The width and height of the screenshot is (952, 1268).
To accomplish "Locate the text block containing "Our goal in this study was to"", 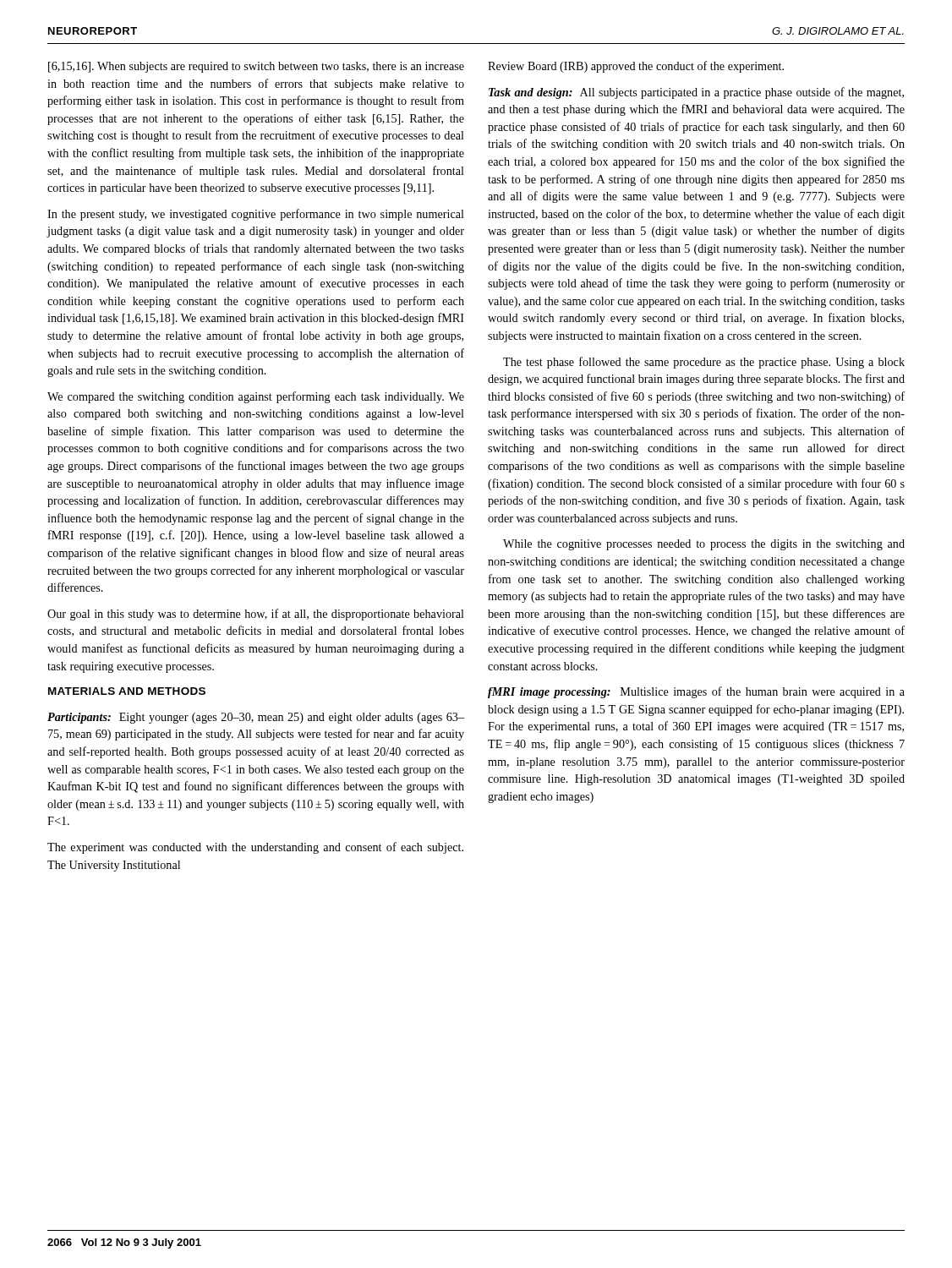I will click(256, 640).
